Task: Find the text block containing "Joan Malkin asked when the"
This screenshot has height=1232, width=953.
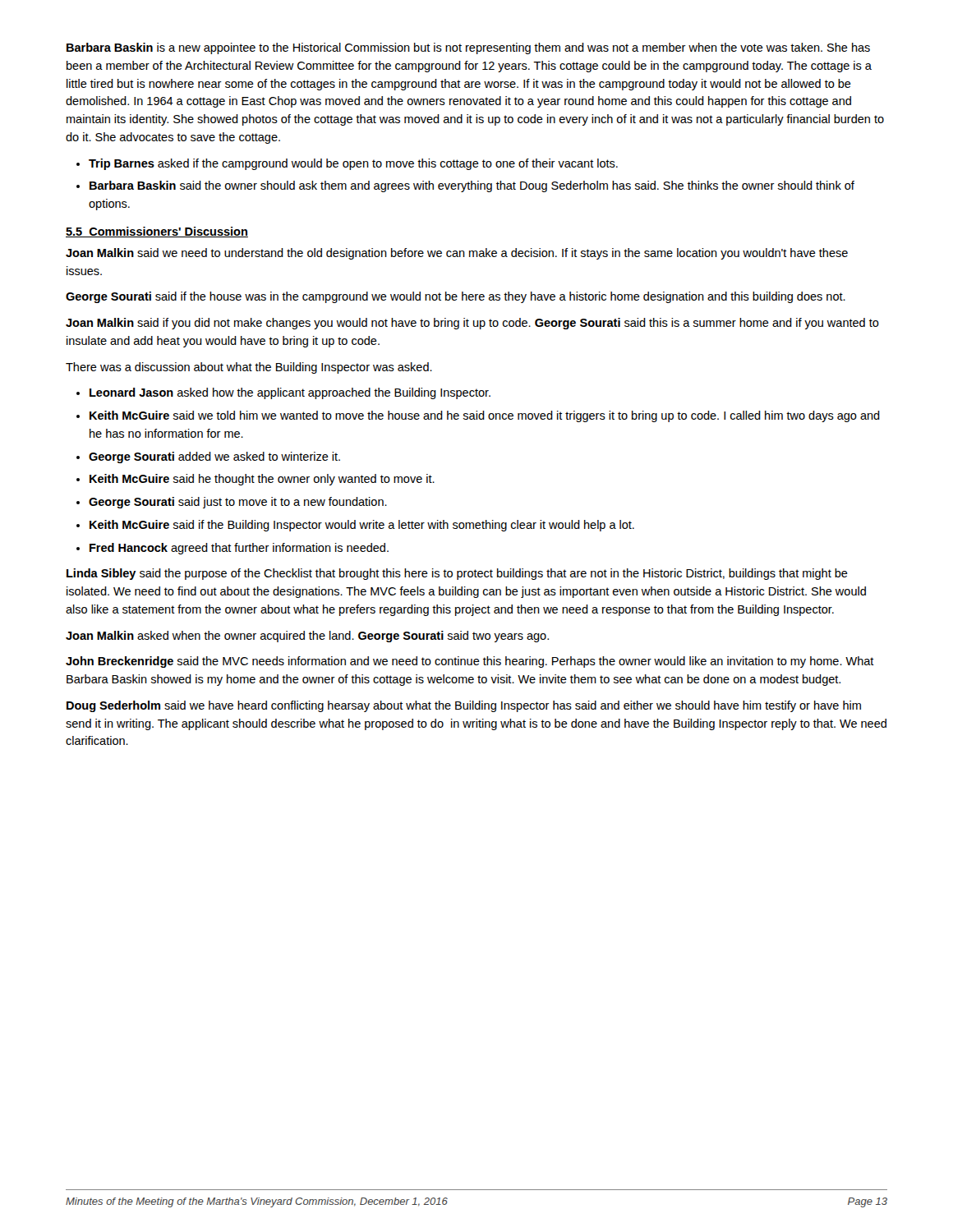Action: pos(476,636)
